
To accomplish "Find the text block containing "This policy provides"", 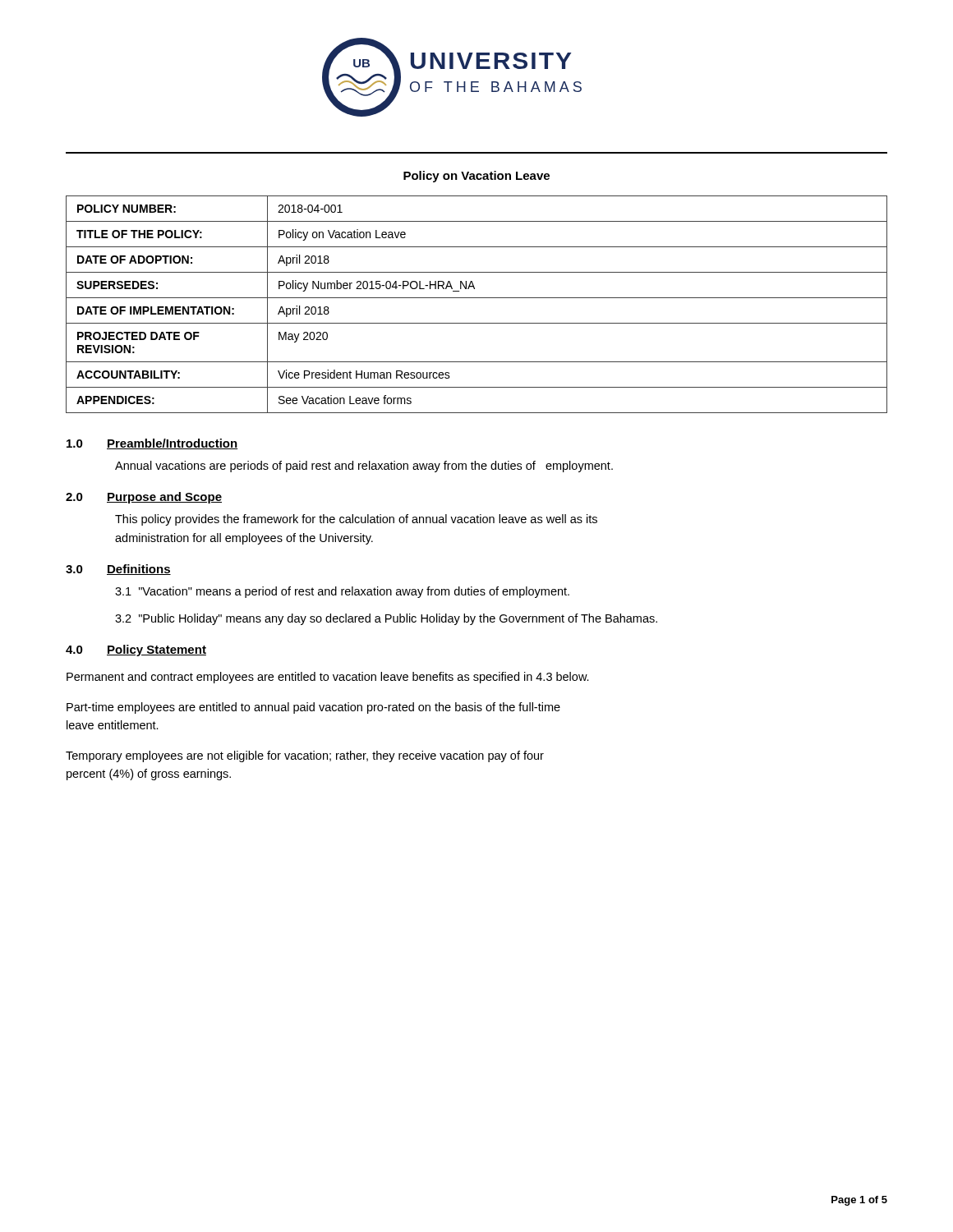I will (356, 529).
